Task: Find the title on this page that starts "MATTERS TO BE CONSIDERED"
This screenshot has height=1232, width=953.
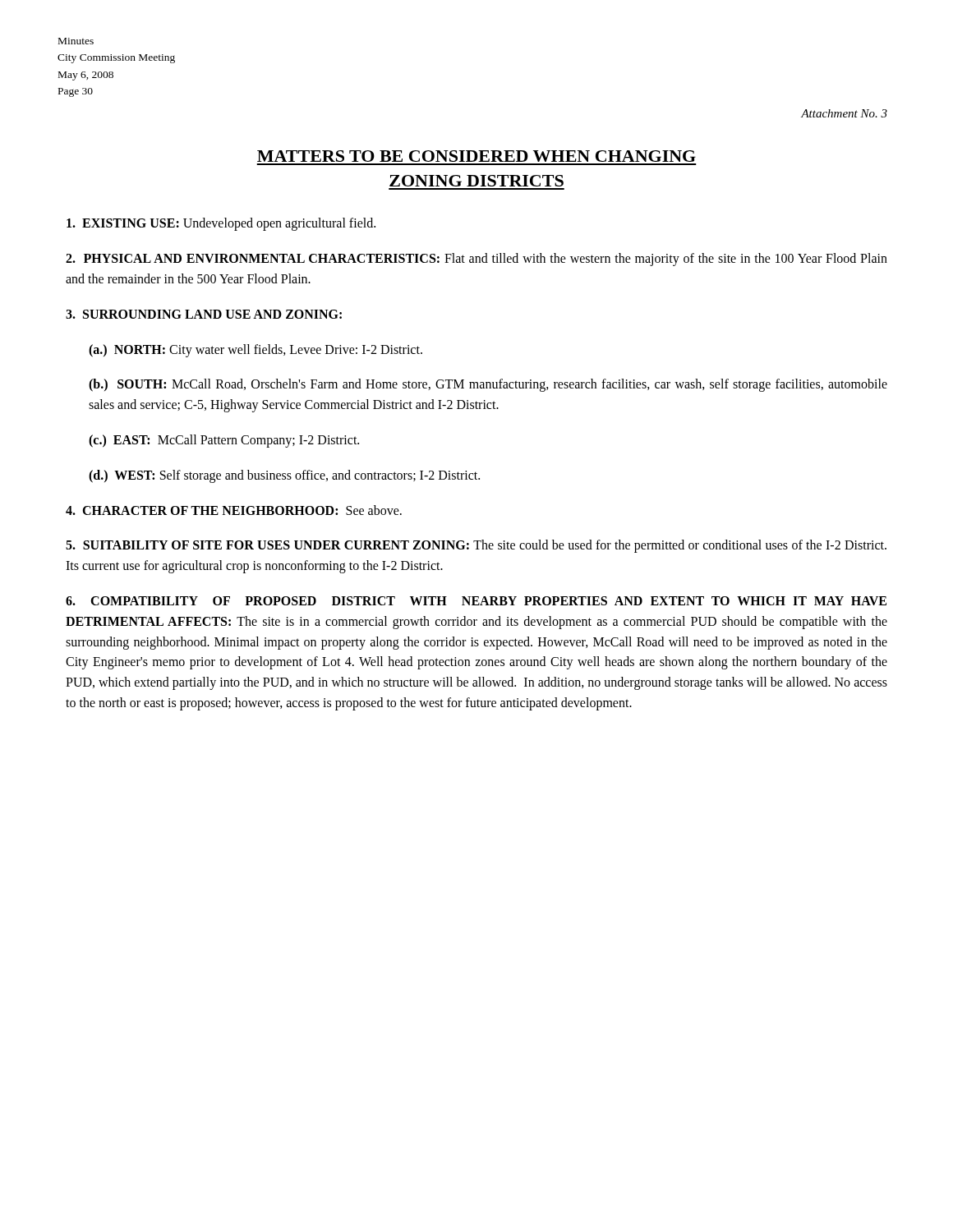Action: click(476, 168)
